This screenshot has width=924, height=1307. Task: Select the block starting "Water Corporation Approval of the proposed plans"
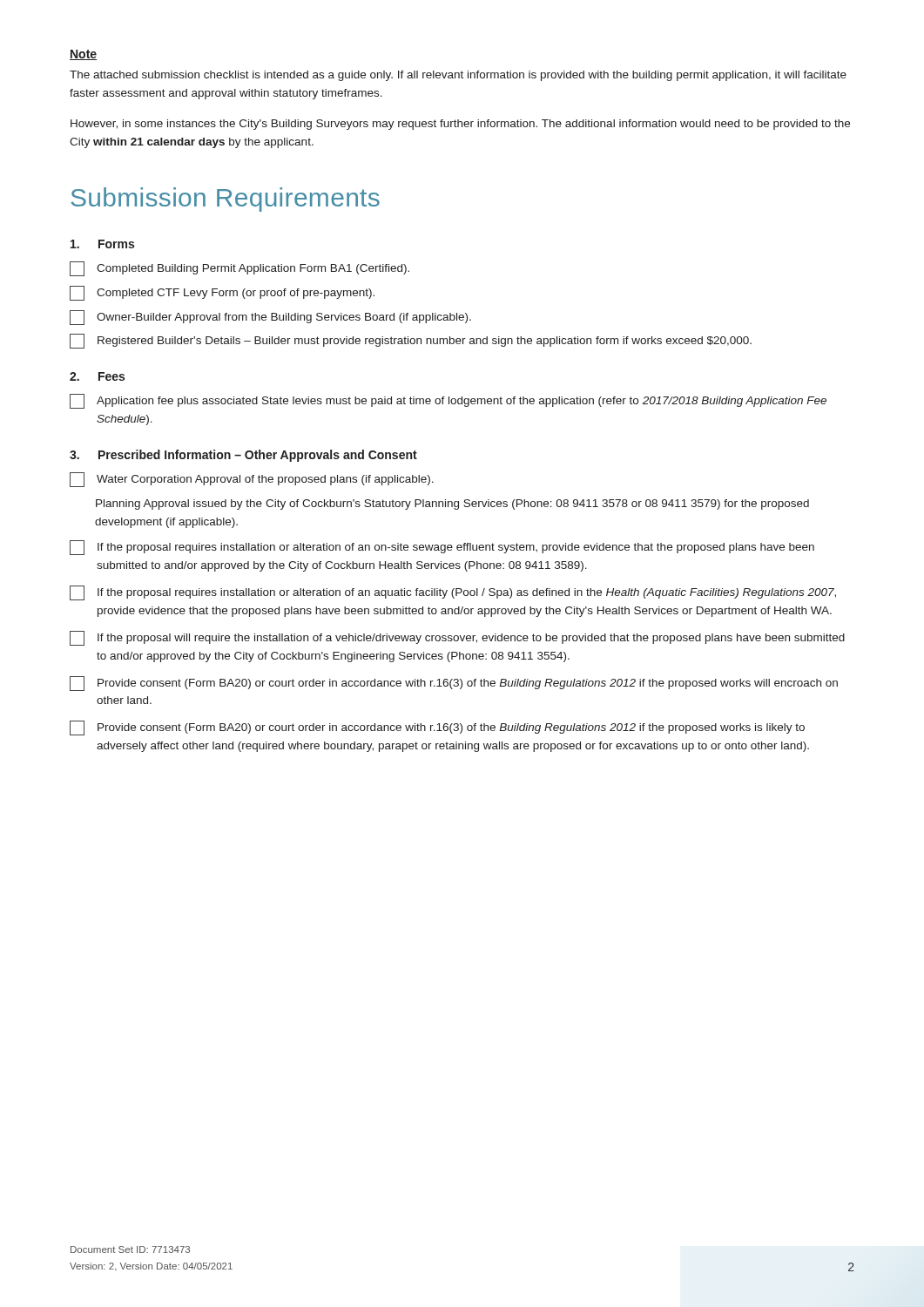(x=252, y=480)
